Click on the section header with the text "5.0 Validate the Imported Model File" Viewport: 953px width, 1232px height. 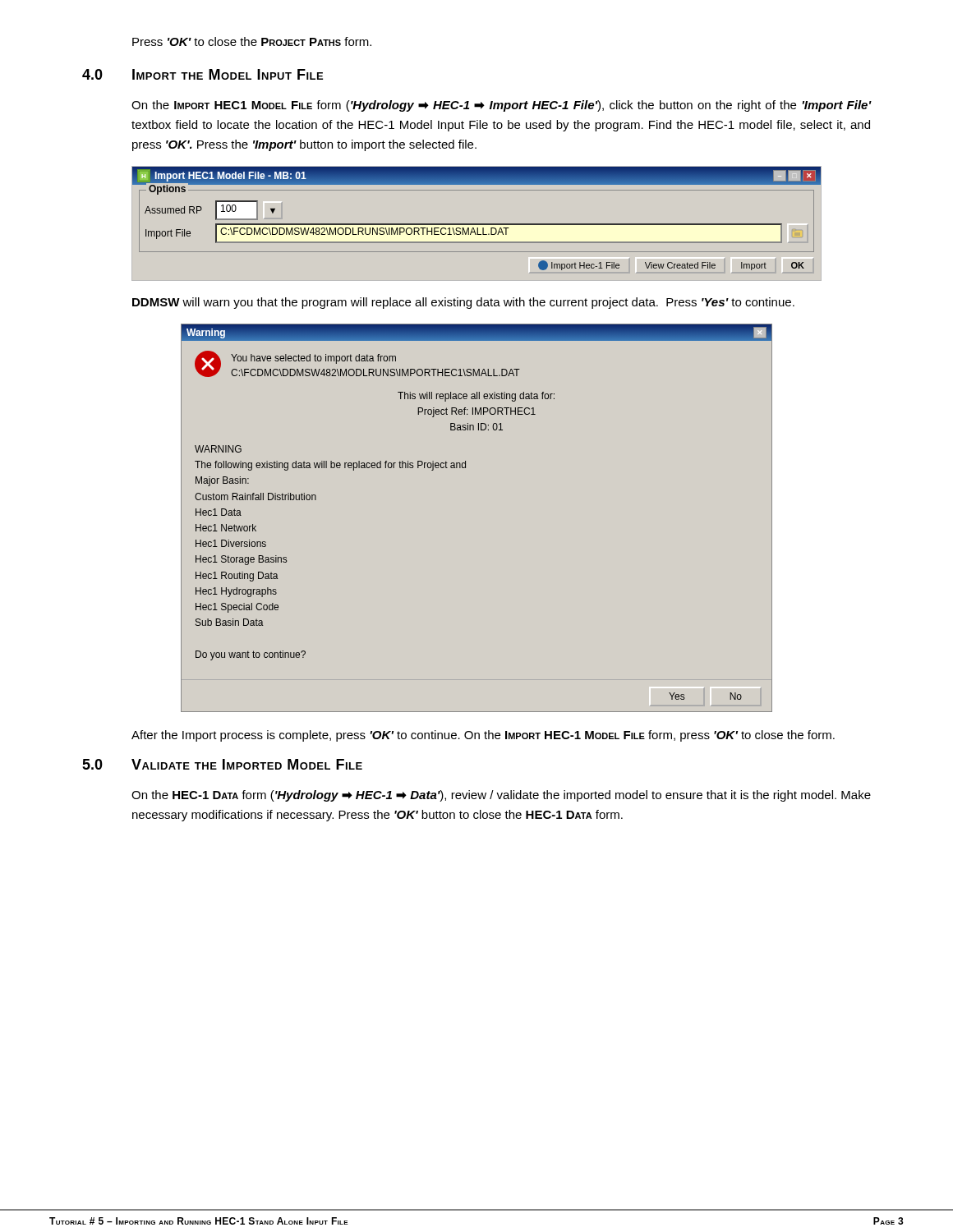(x=223, y=765)
